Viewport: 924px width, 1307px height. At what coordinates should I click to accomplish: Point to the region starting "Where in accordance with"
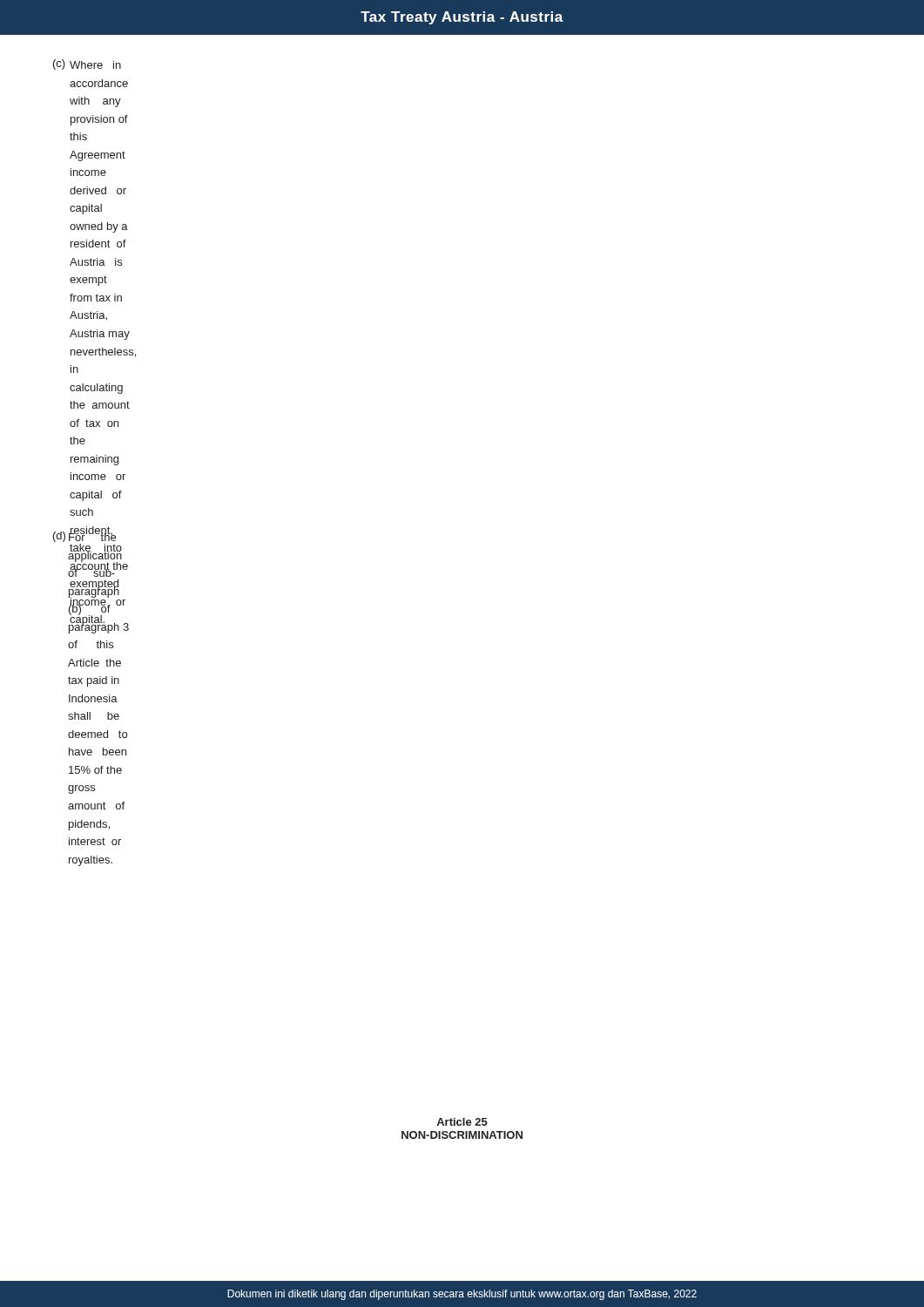(x=103, y=342)
